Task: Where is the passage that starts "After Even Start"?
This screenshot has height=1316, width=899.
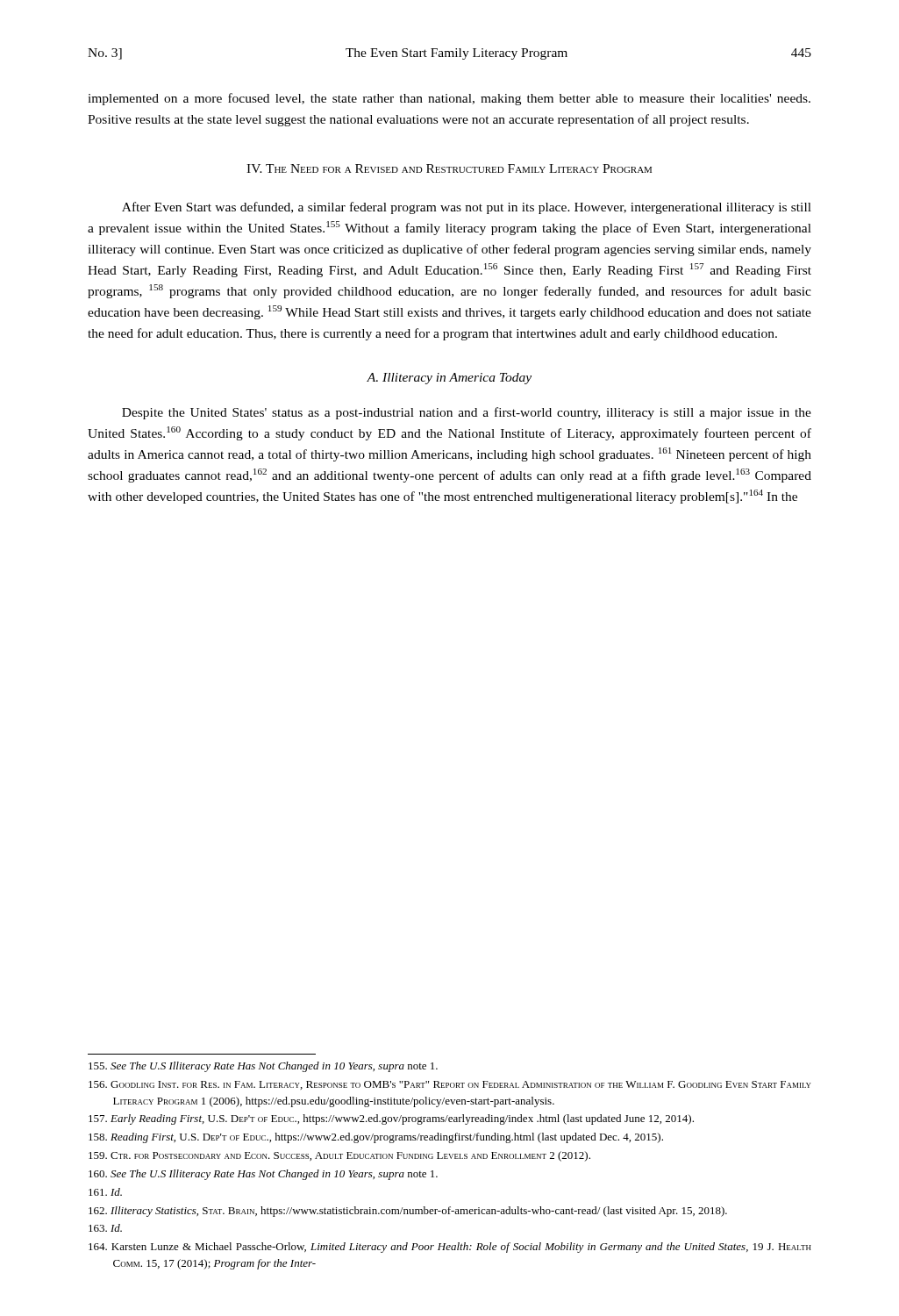Action: pos(450,270)
